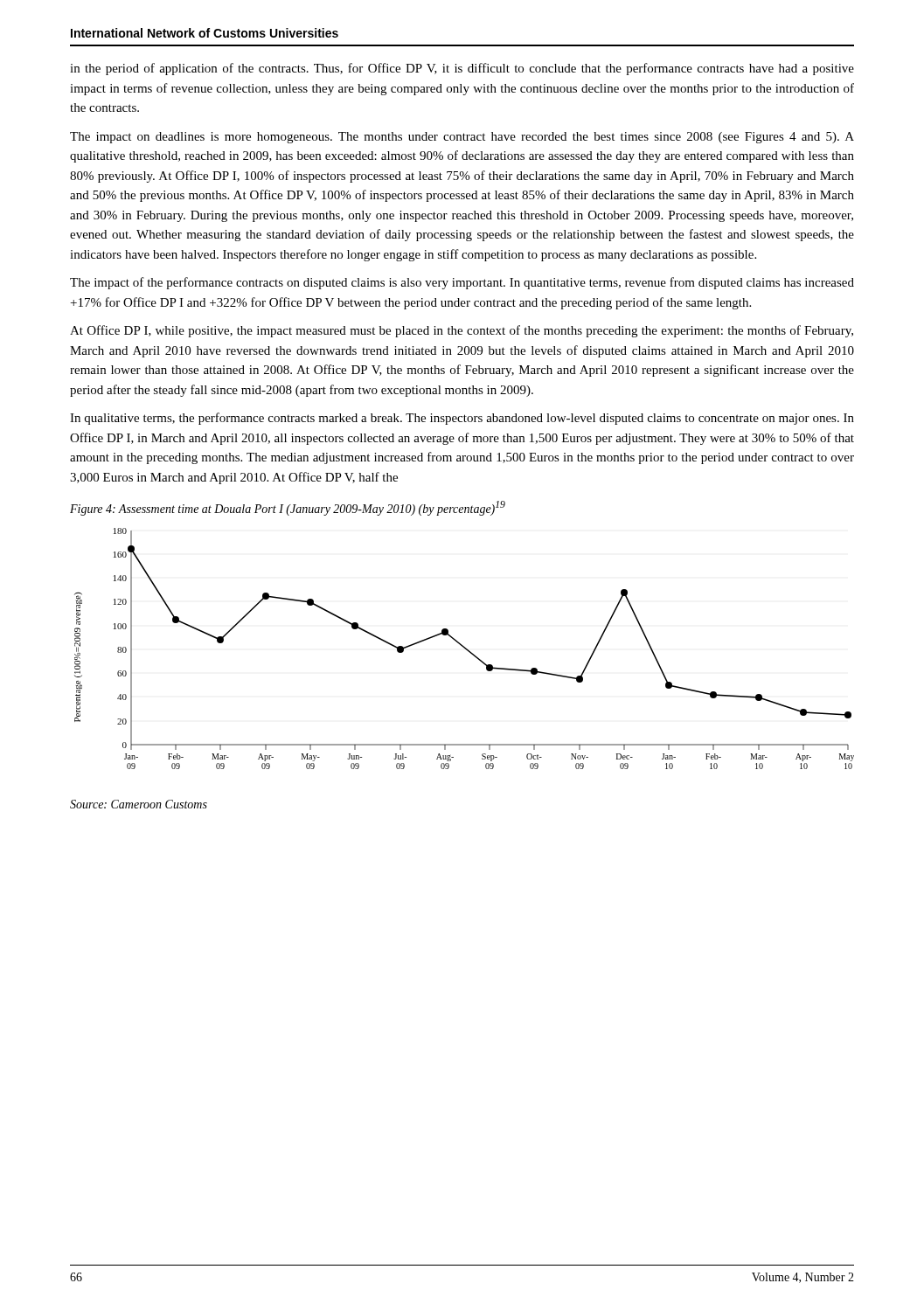Screen dimensions: 1311x924
Task: Find the text block containing "In qualitative terms,"
Action: tap(462, 447)
